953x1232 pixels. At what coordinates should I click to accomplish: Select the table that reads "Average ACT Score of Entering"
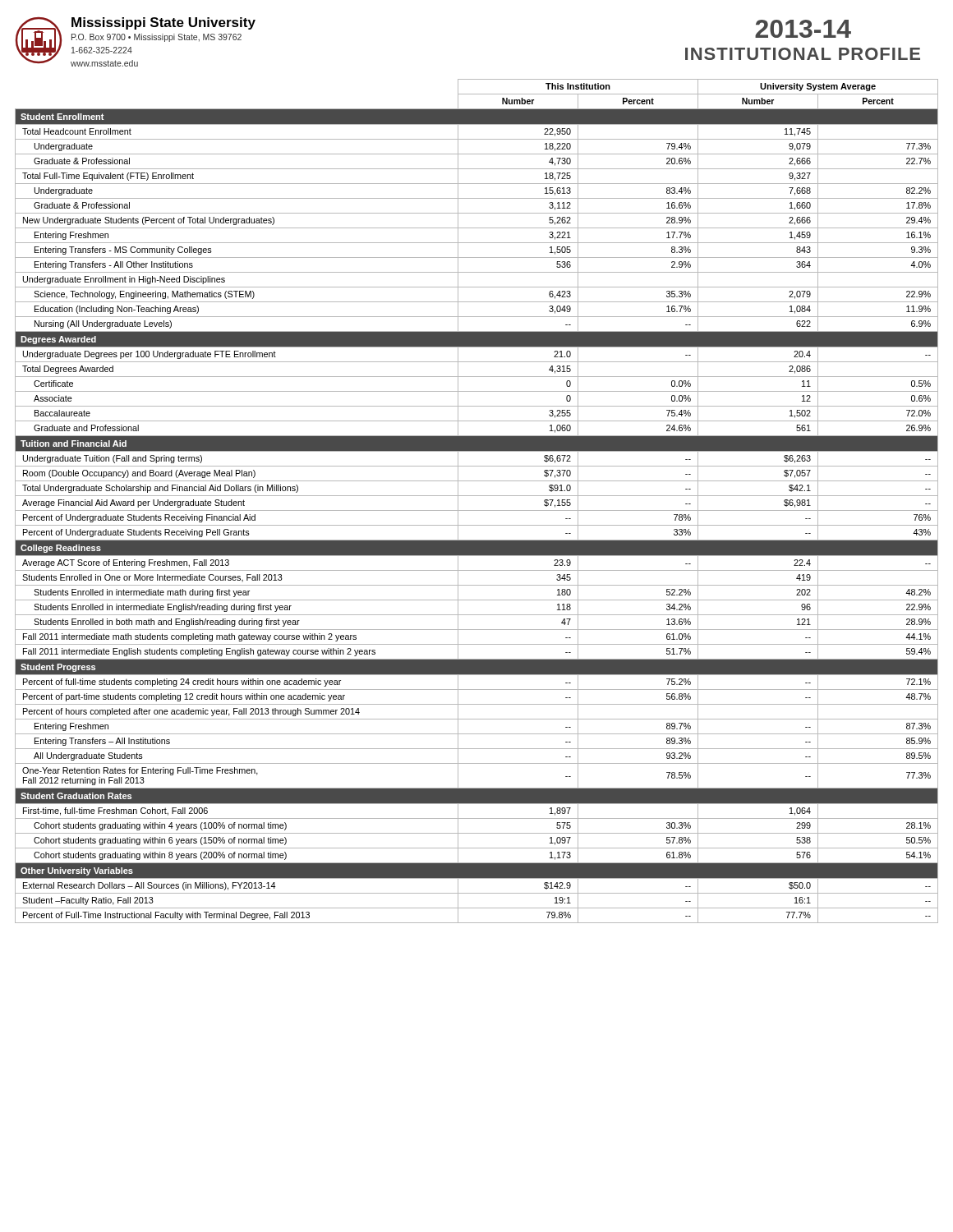coord(476,501)
